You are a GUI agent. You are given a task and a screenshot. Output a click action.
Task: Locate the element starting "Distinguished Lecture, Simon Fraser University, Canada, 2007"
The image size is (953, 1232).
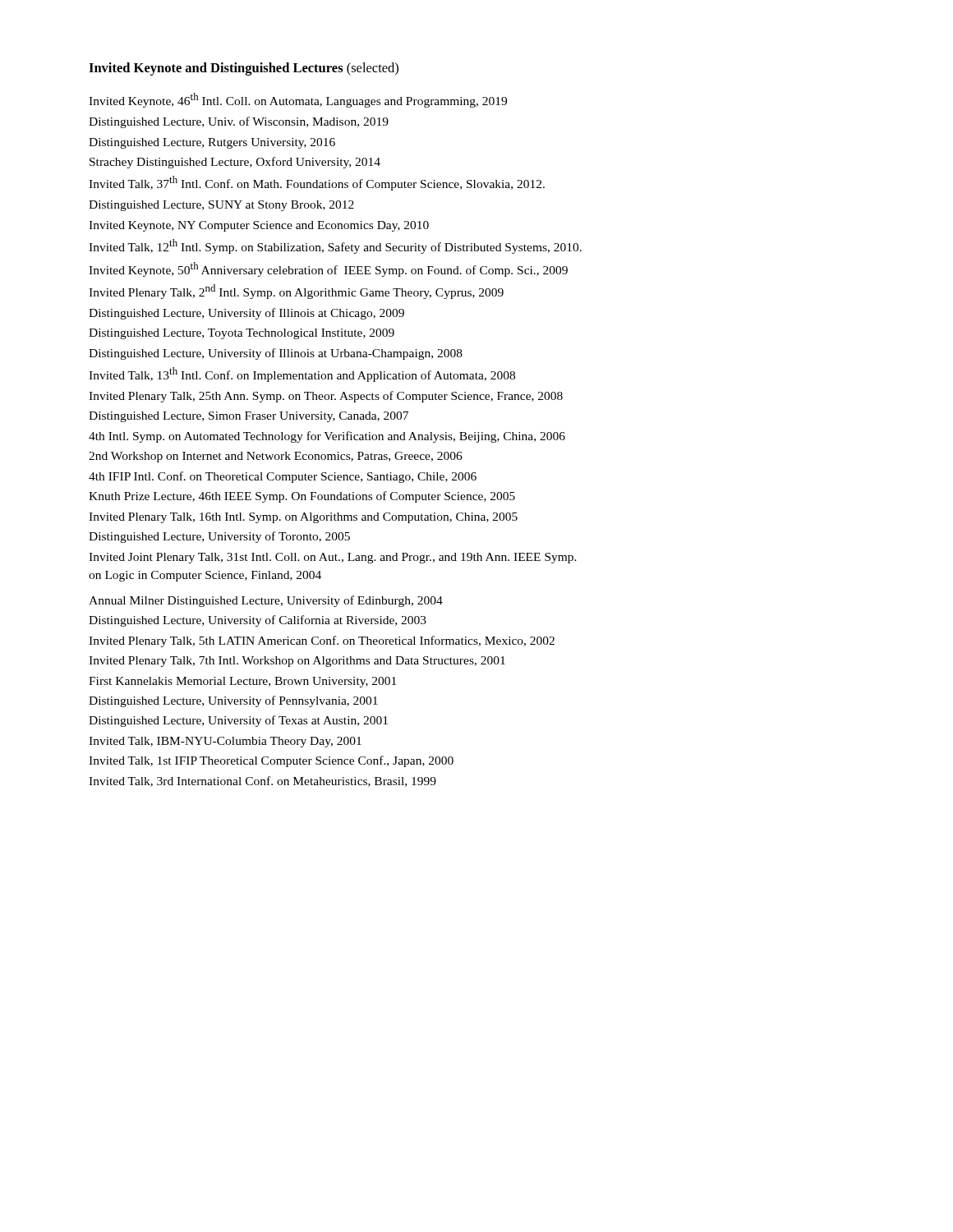click(x=249, y=415)
